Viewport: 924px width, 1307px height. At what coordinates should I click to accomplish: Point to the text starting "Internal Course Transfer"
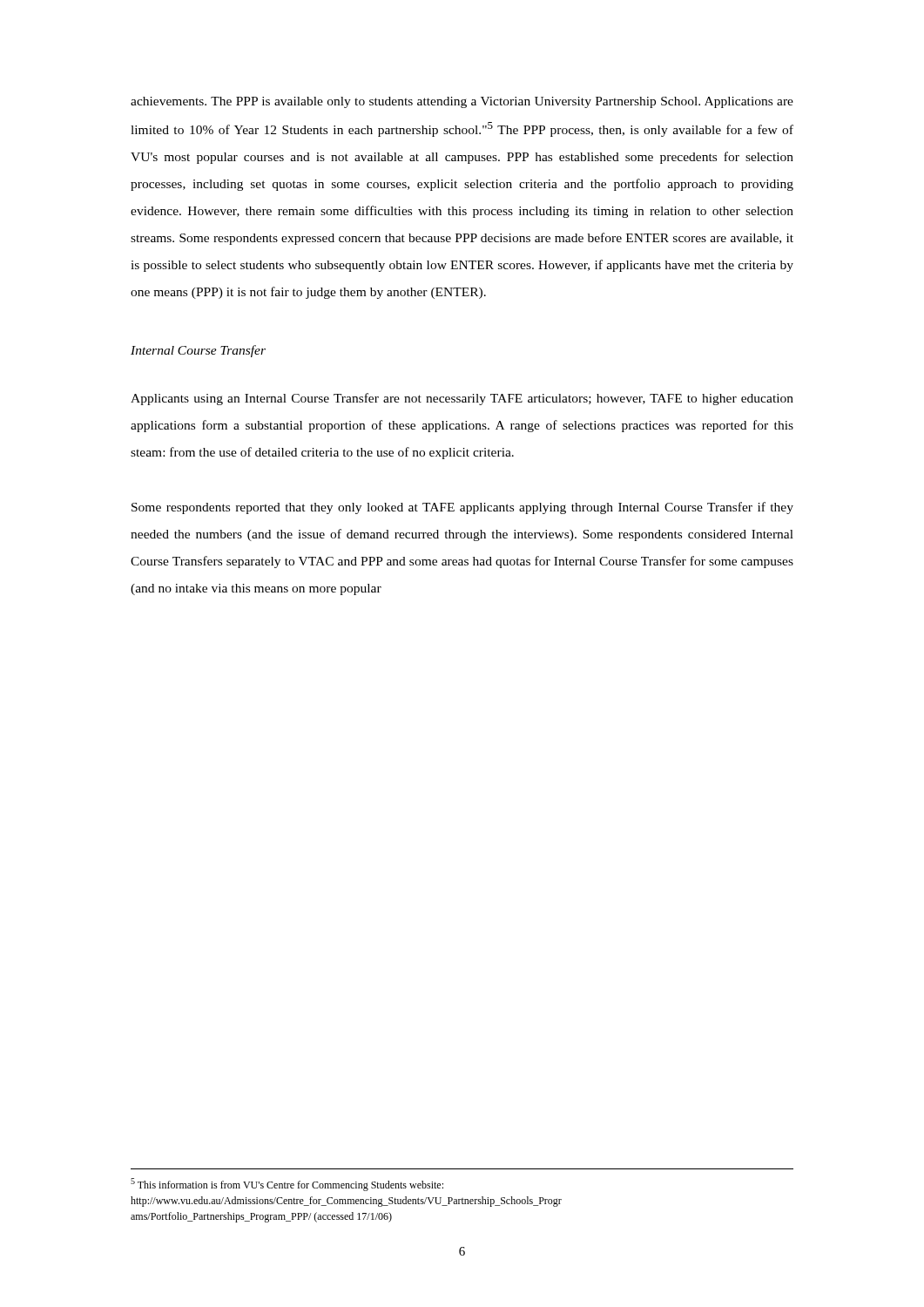point(198,350)
